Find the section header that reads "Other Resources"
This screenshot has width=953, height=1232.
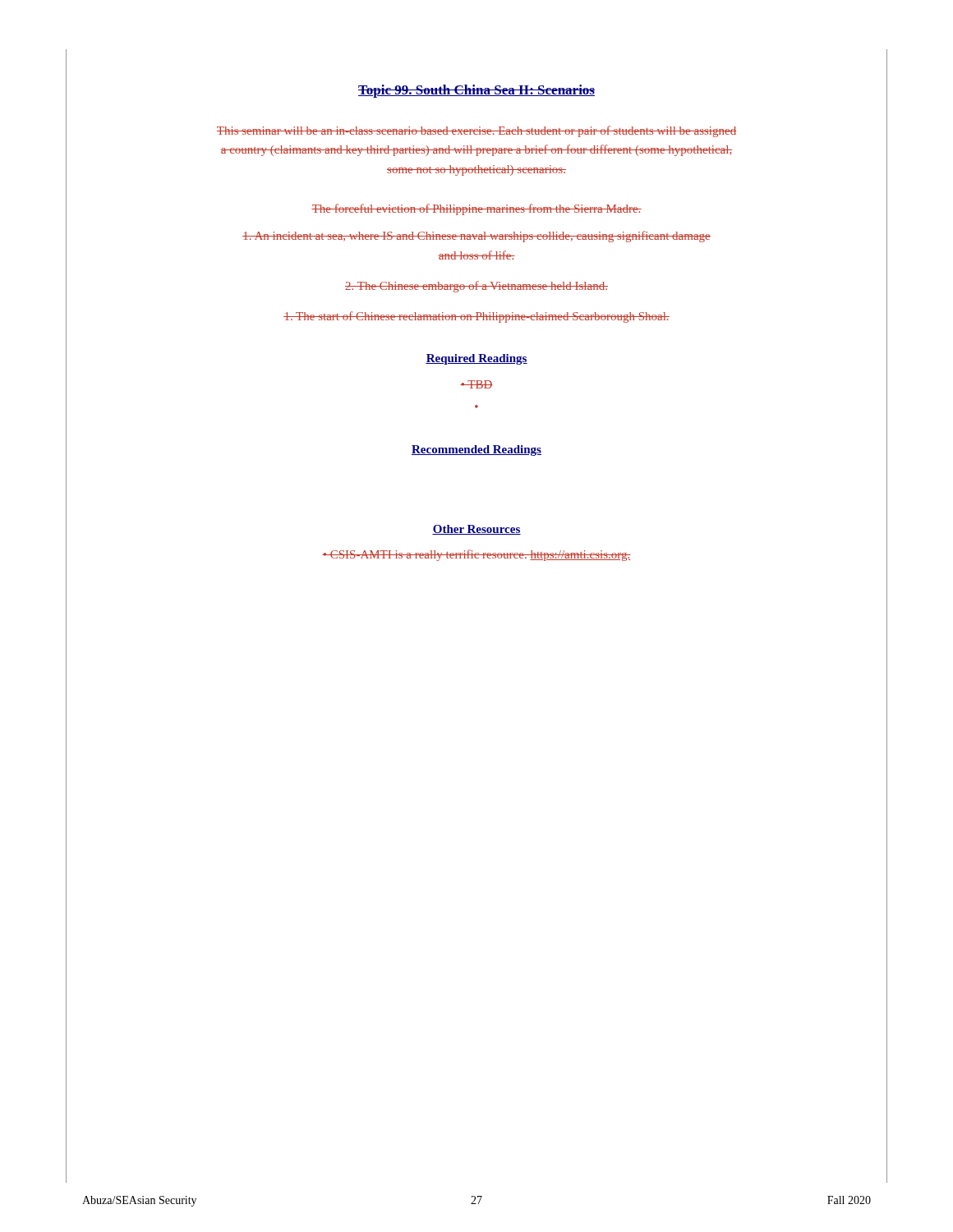point(476,529)
